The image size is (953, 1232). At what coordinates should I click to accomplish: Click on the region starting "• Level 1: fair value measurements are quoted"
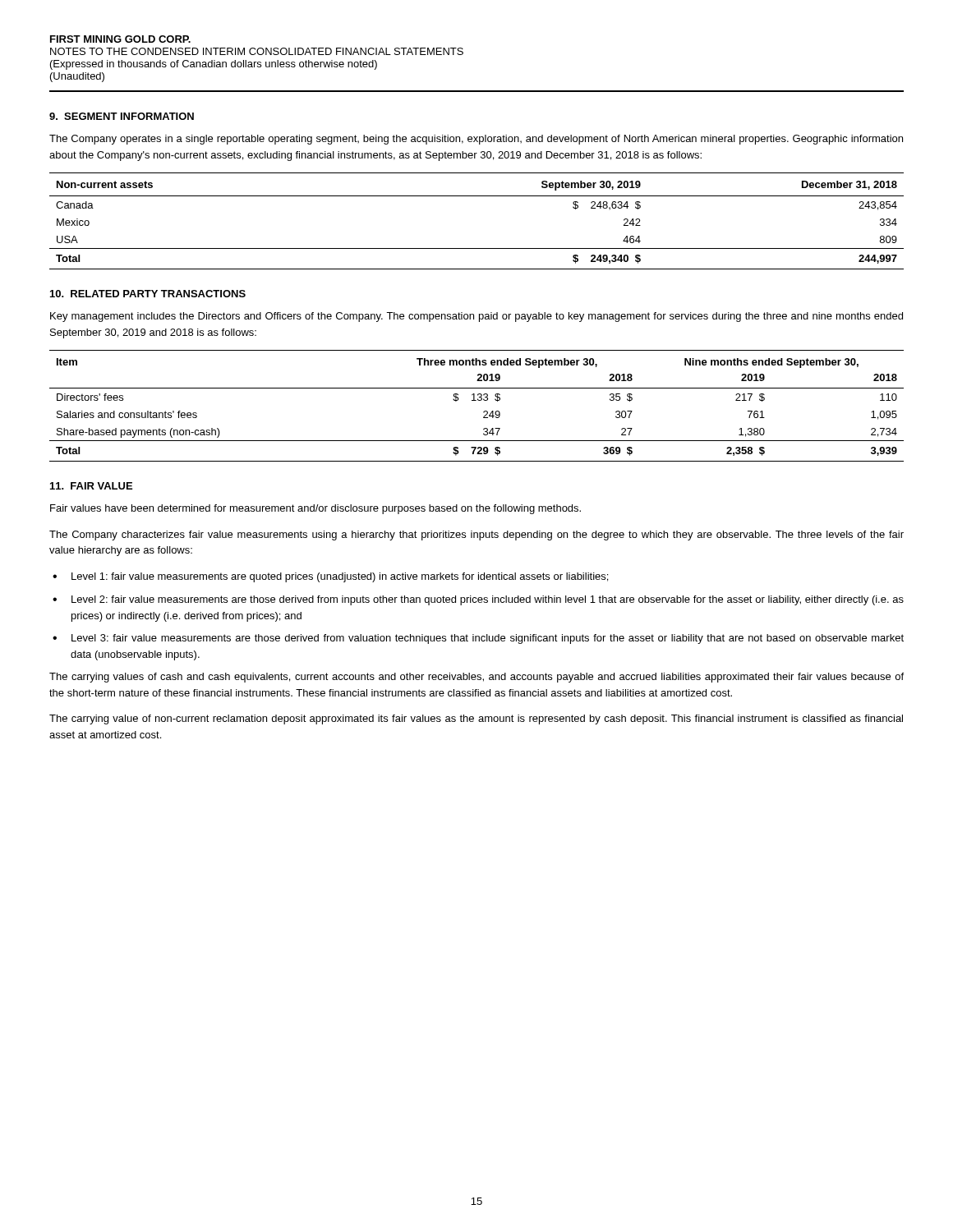(x=476, y=577)
